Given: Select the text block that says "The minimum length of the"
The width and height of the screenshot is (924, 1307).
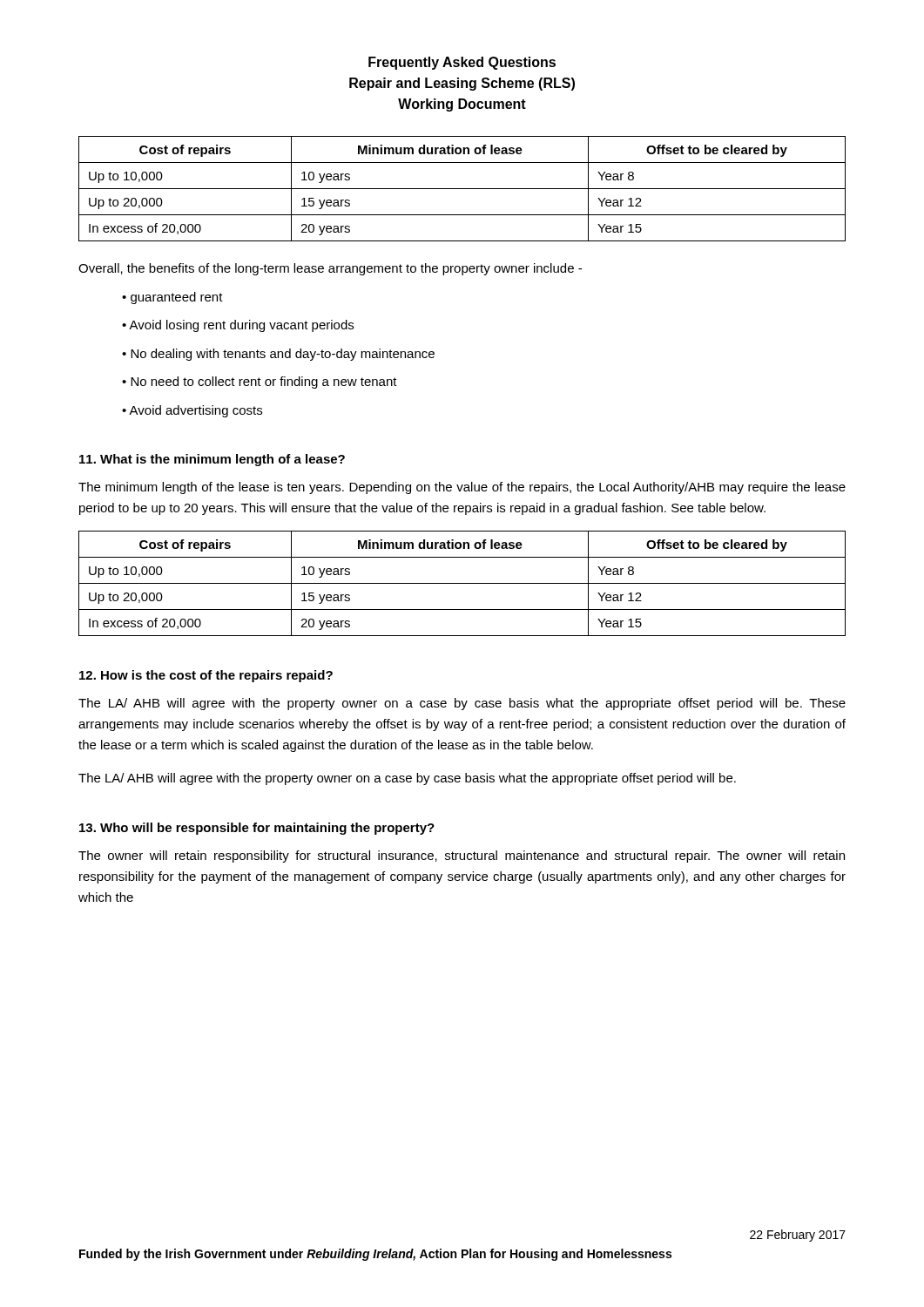Looking at the screenshot, I should (x=462, y=497).
